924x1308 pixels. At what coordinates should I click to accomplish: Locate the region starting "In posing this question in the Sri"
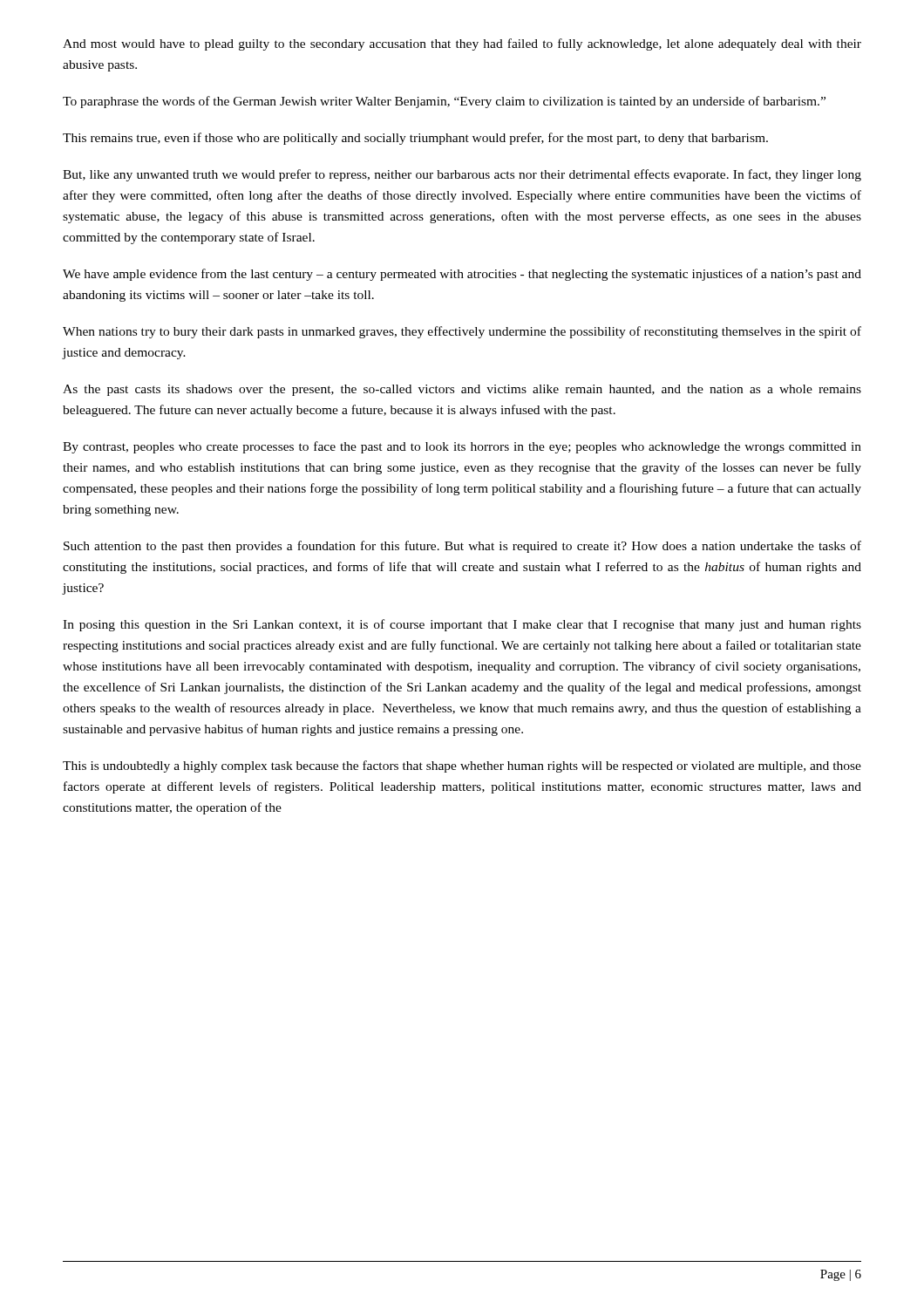pyautogui.click(x=462, y=677)
